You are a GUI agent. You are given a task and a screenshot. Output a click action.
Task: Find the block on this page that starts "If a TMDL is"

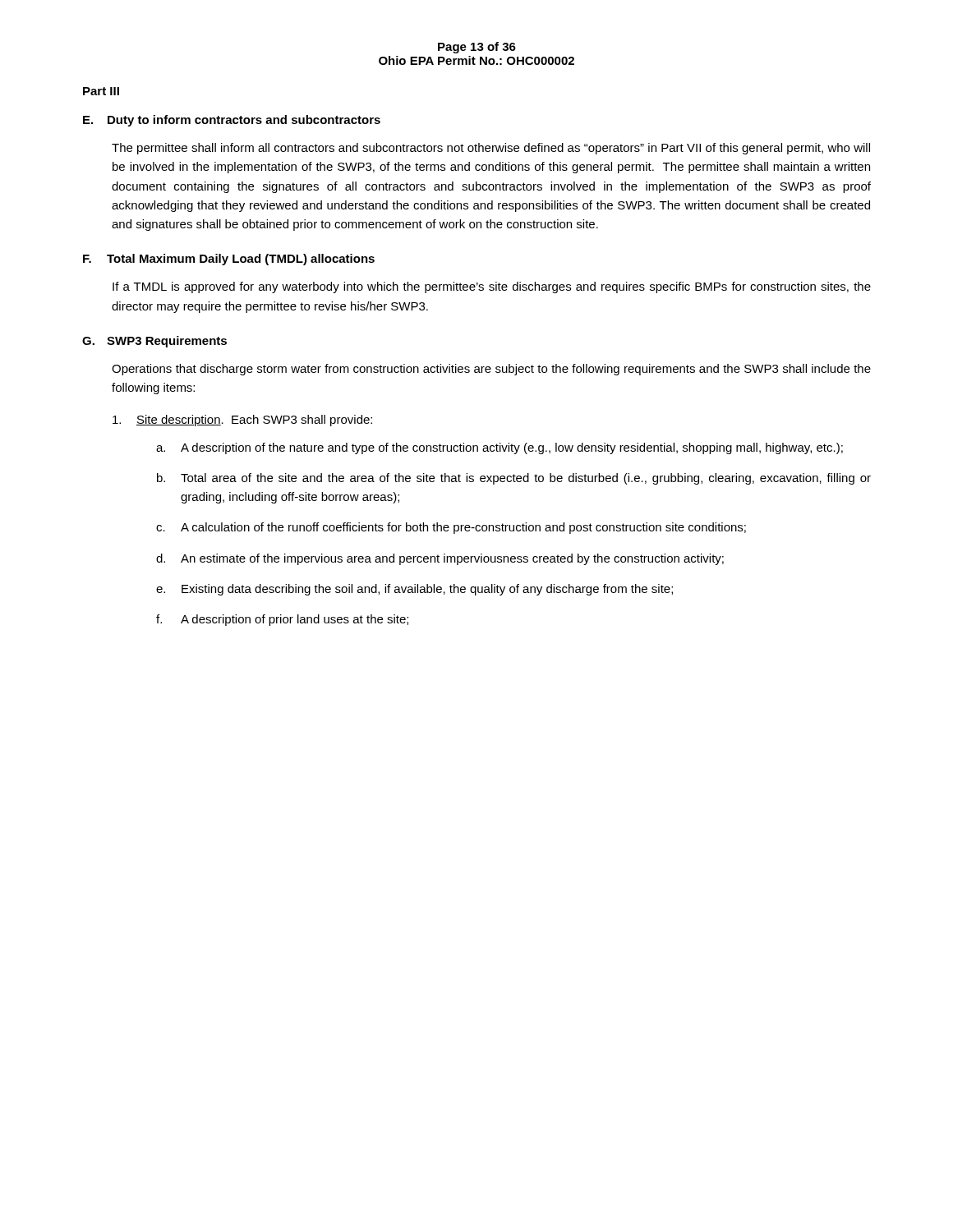[x=491, y=296]
